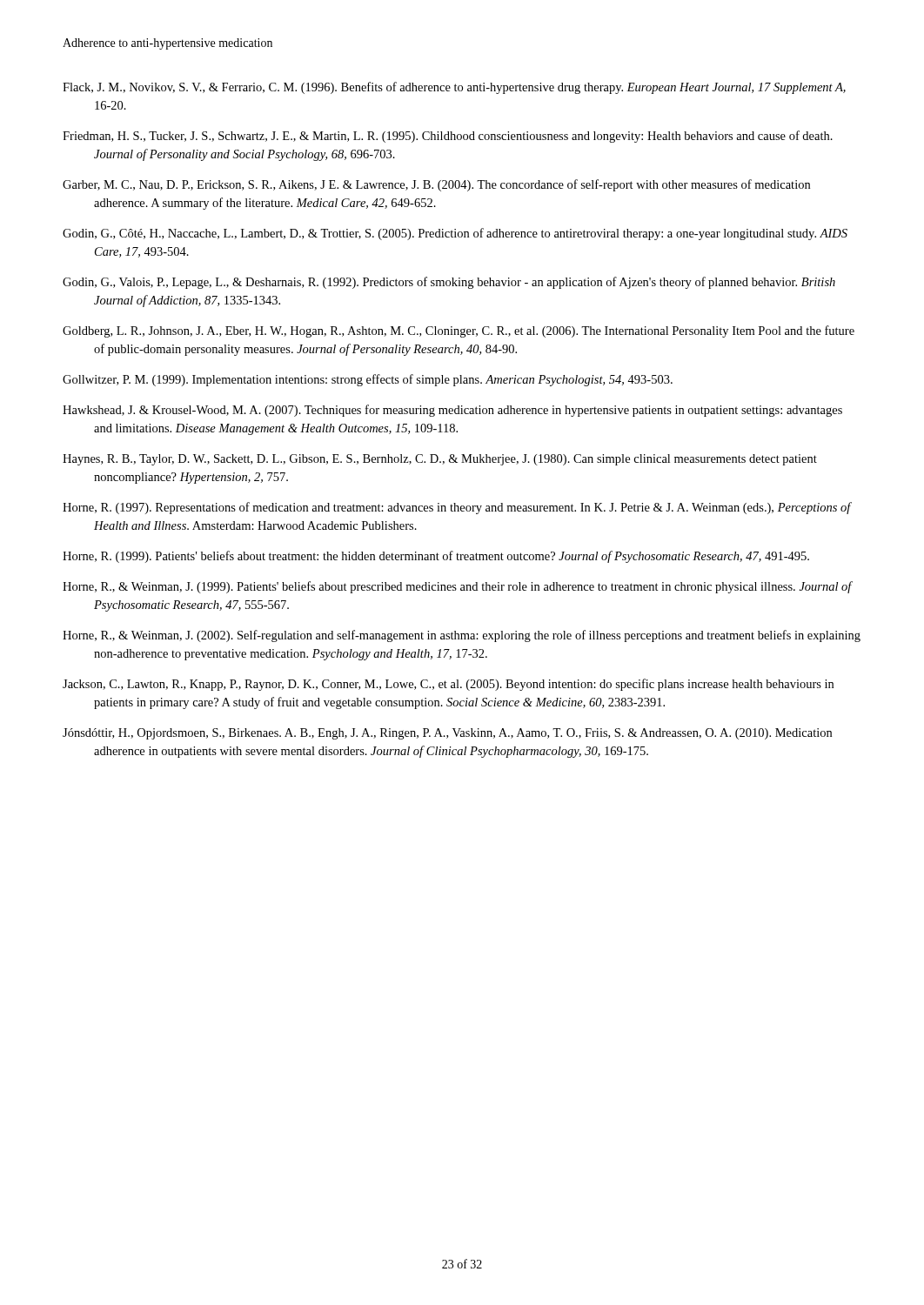Screen dimensions: 1305x924
Task: Select the list item that says "Garber, M. C., Nau, D. P.,"
Action: [437, 194]
